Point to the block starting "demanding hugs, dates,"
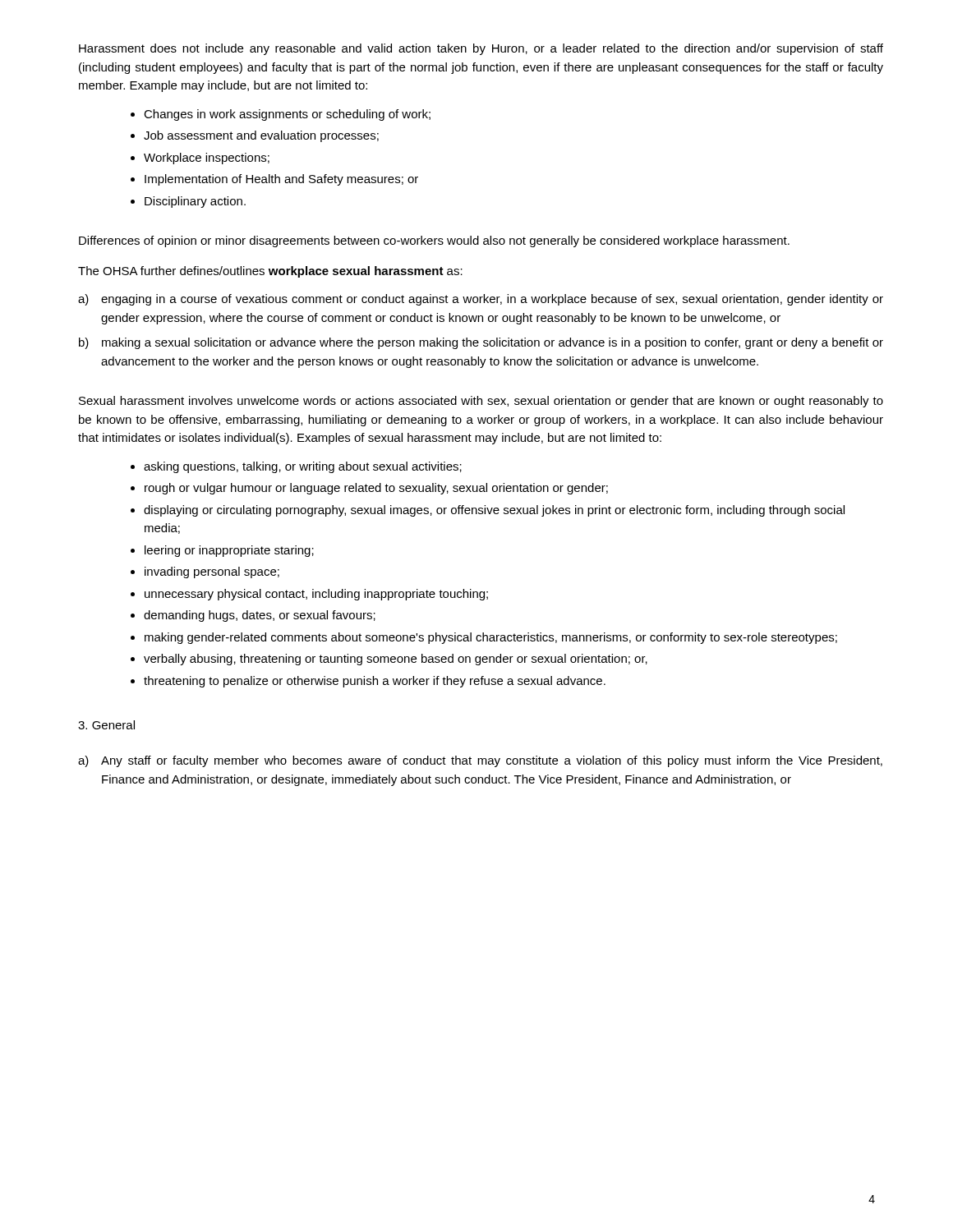 coord(260,615)
